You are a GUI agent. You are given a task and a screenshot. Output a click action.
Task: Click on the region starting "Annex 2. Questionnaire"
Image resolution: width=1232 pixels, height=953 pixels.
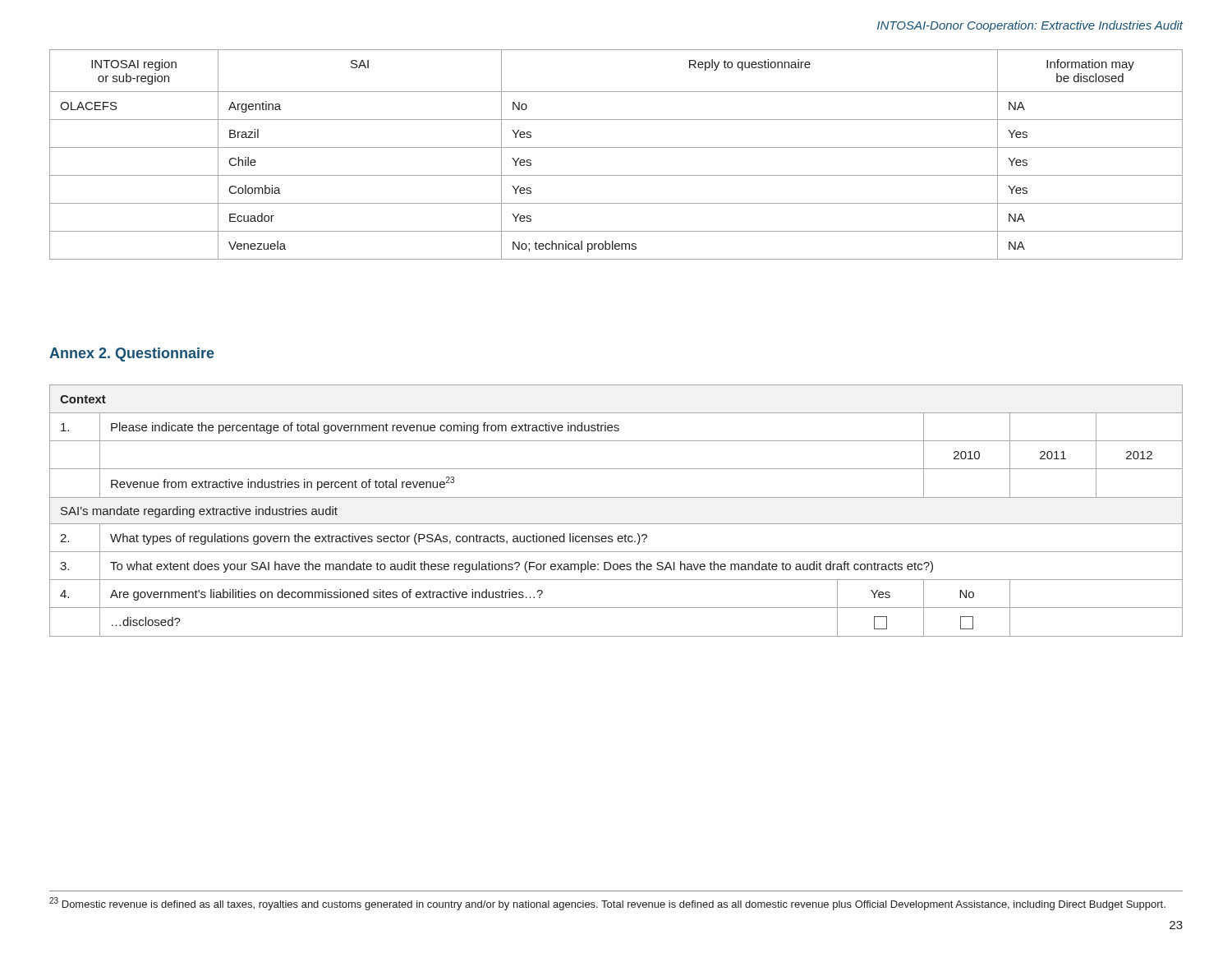click(x=132, y=353)
